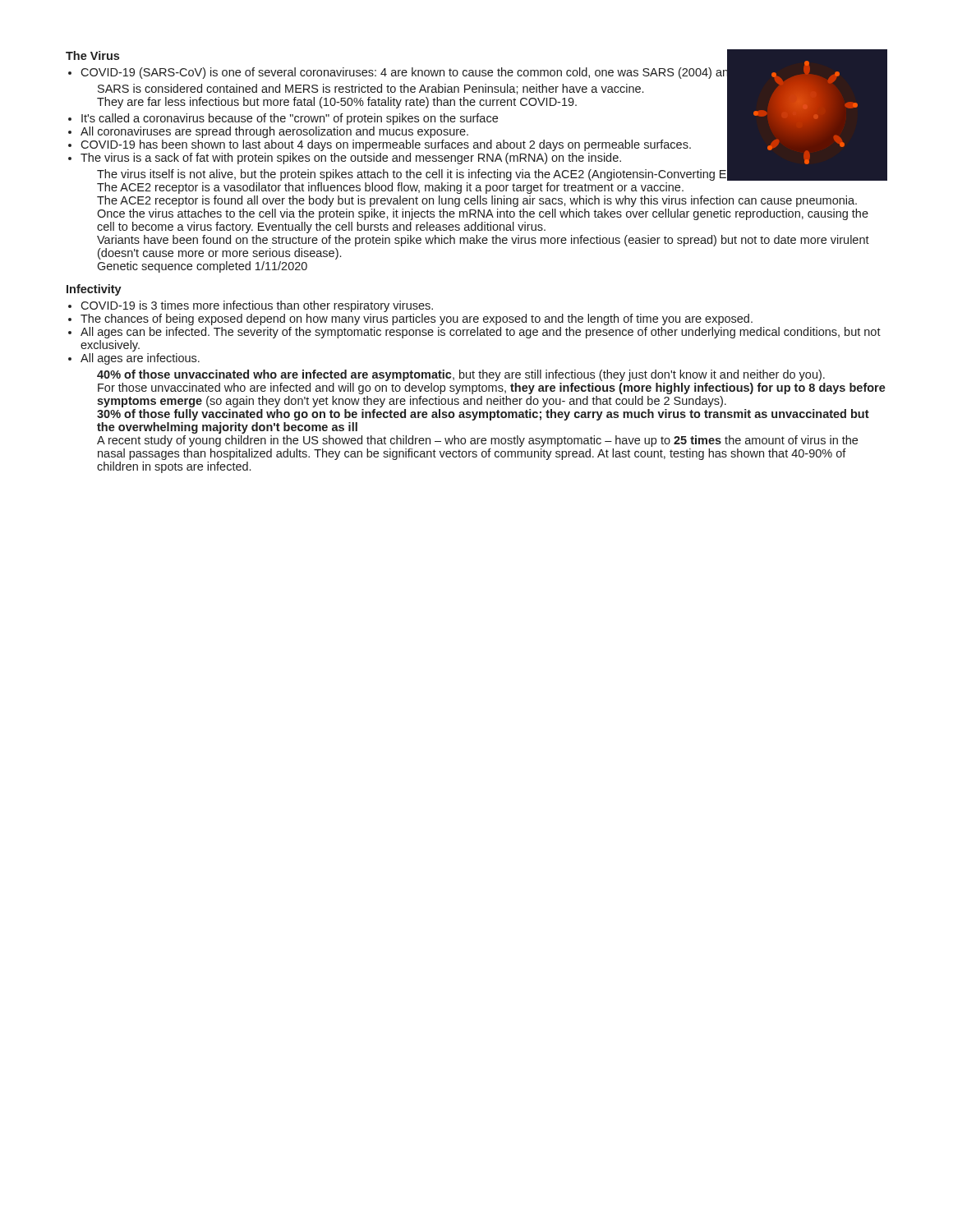This screenshot has width=953, height=1232.
Task: Navigate to the text starting "All coronaviruses are spread"
Action: click(x=484, y=131)
